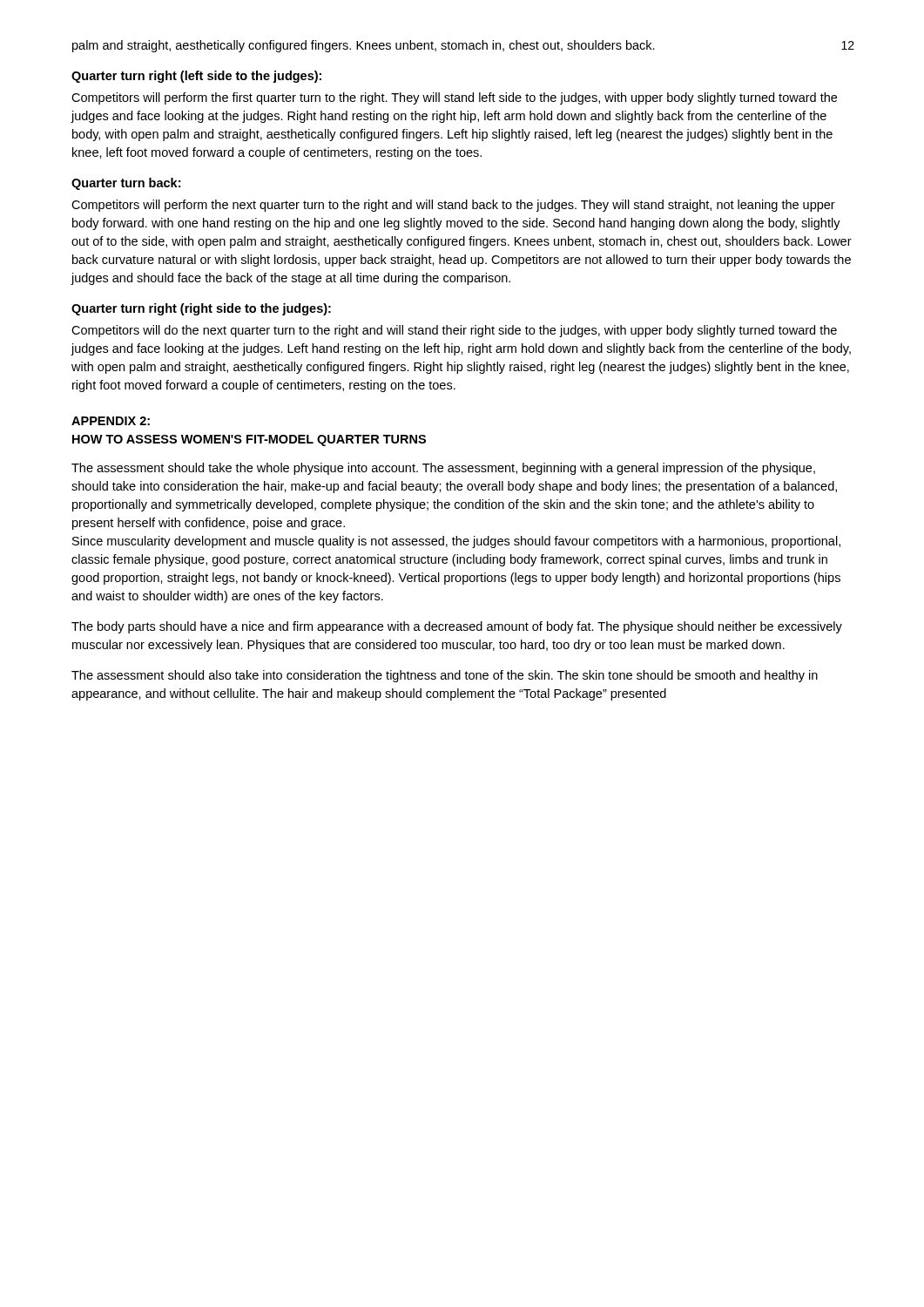Click on the section header that says "Quarter turn back:"
This screenshot has height=1307, width=924.
pyautogui.click(x=126, y=183)
